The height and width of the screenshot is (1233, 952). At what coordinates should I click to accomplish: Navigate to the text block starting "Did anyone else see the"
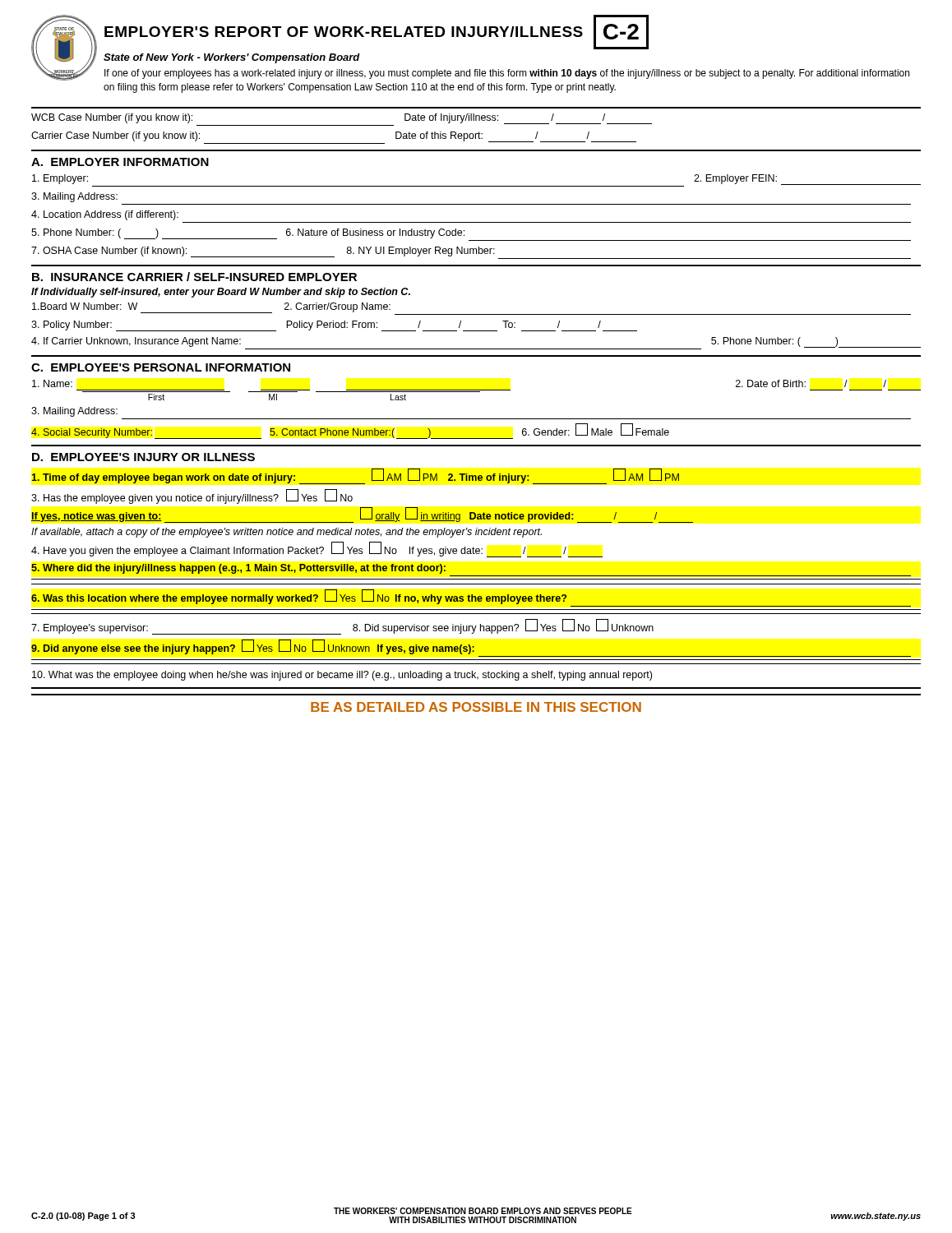pos(471,648)
